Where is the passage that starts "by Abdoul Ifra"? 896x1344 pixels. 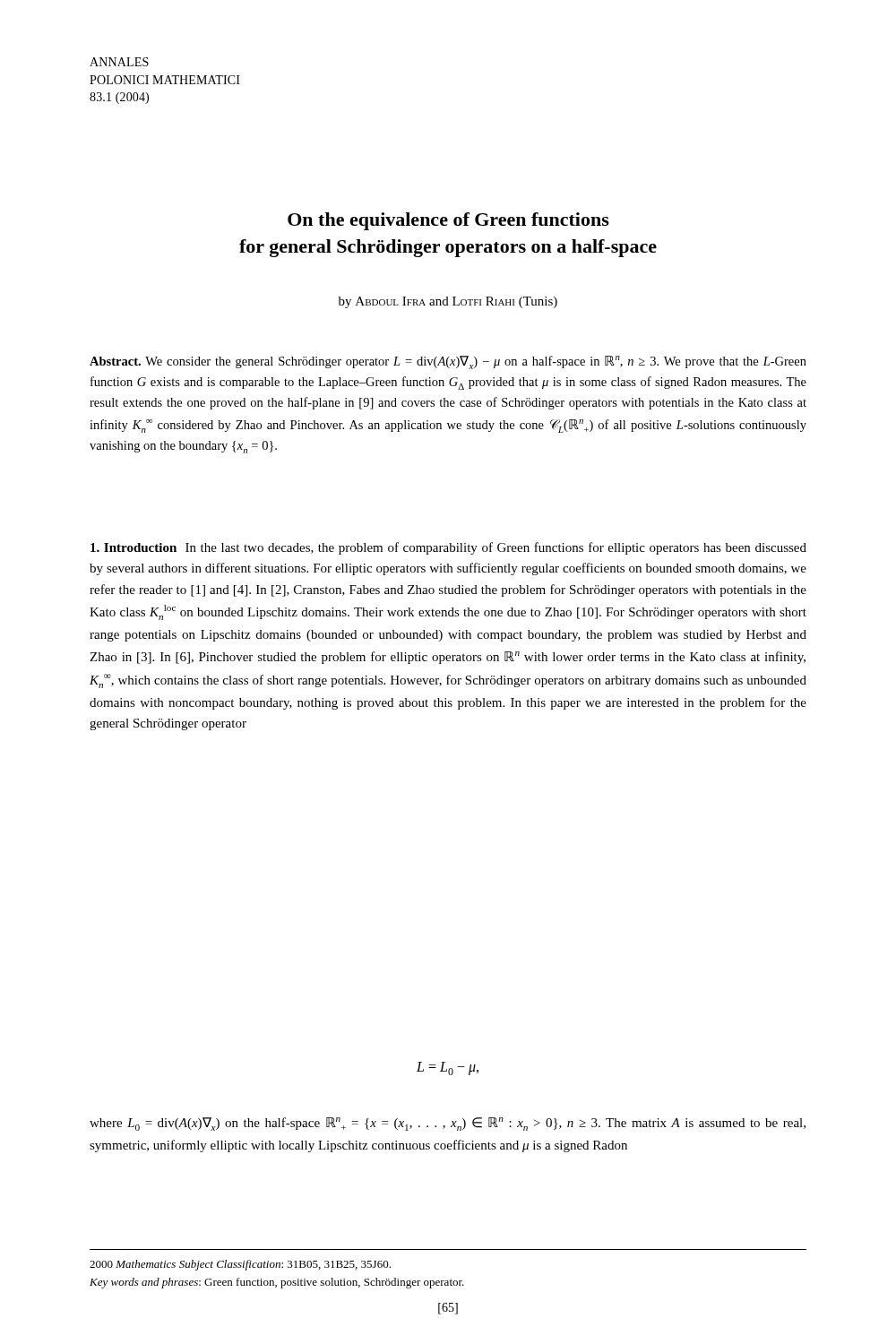tap(448, 301)
